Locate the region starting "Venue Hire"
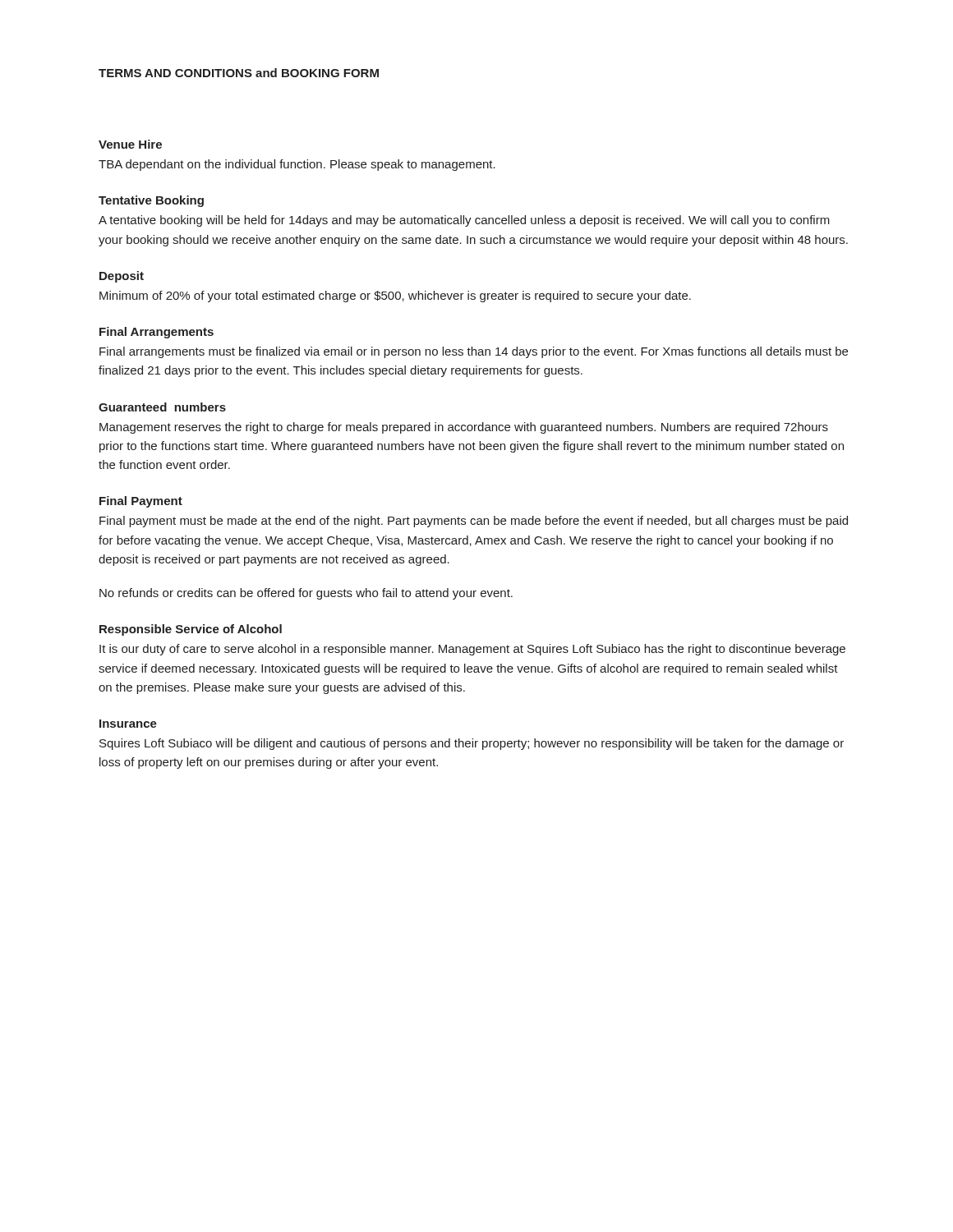The height and width of the screenshot is (1232, 953). point(130,144)
